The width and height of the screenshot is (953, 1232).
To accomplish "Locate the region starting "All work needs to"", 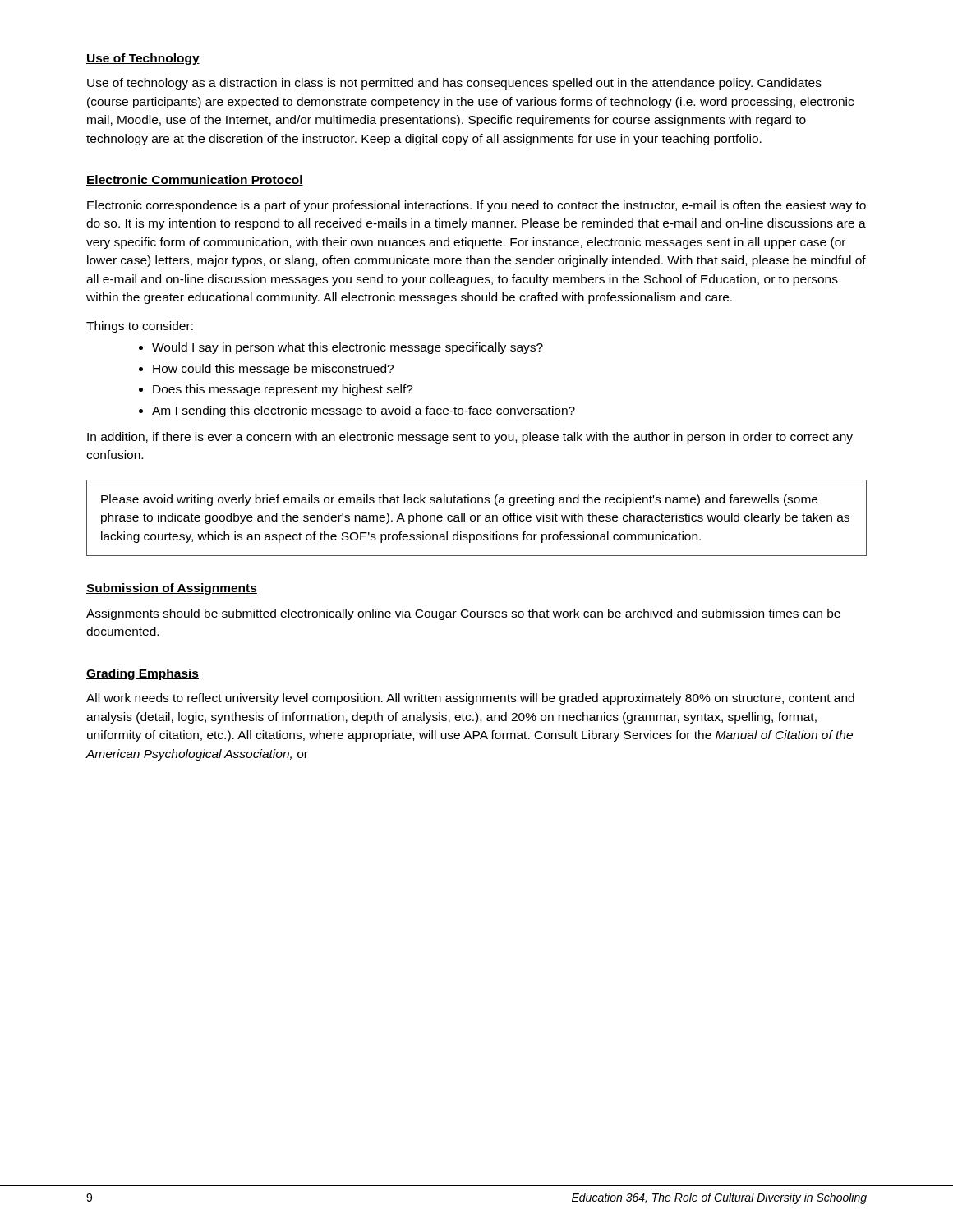I will tap(471, 726).
